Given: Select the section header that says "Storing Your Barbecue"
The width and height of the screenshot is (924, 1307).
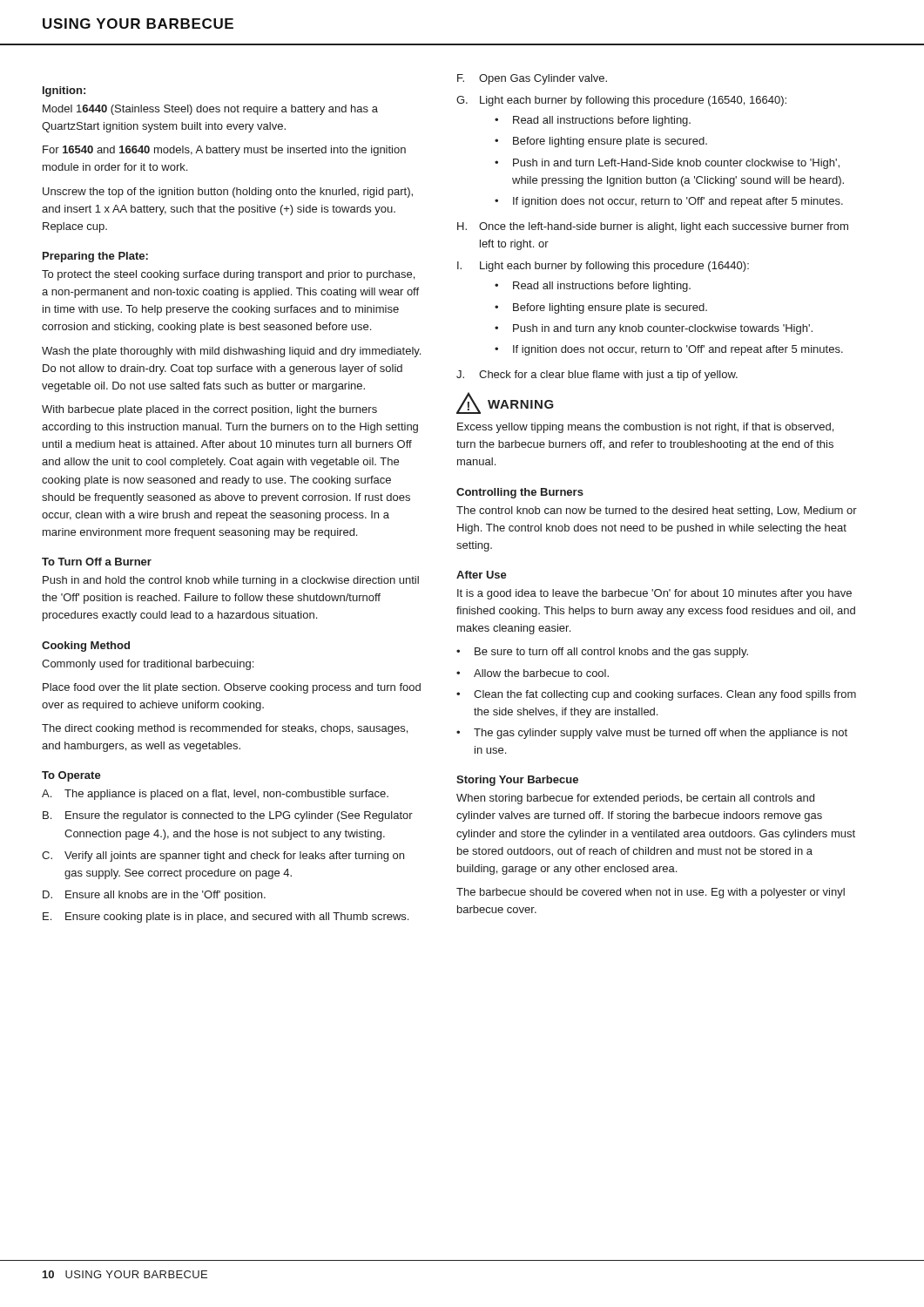Looking at the screenshot, I should click(517, 780).
